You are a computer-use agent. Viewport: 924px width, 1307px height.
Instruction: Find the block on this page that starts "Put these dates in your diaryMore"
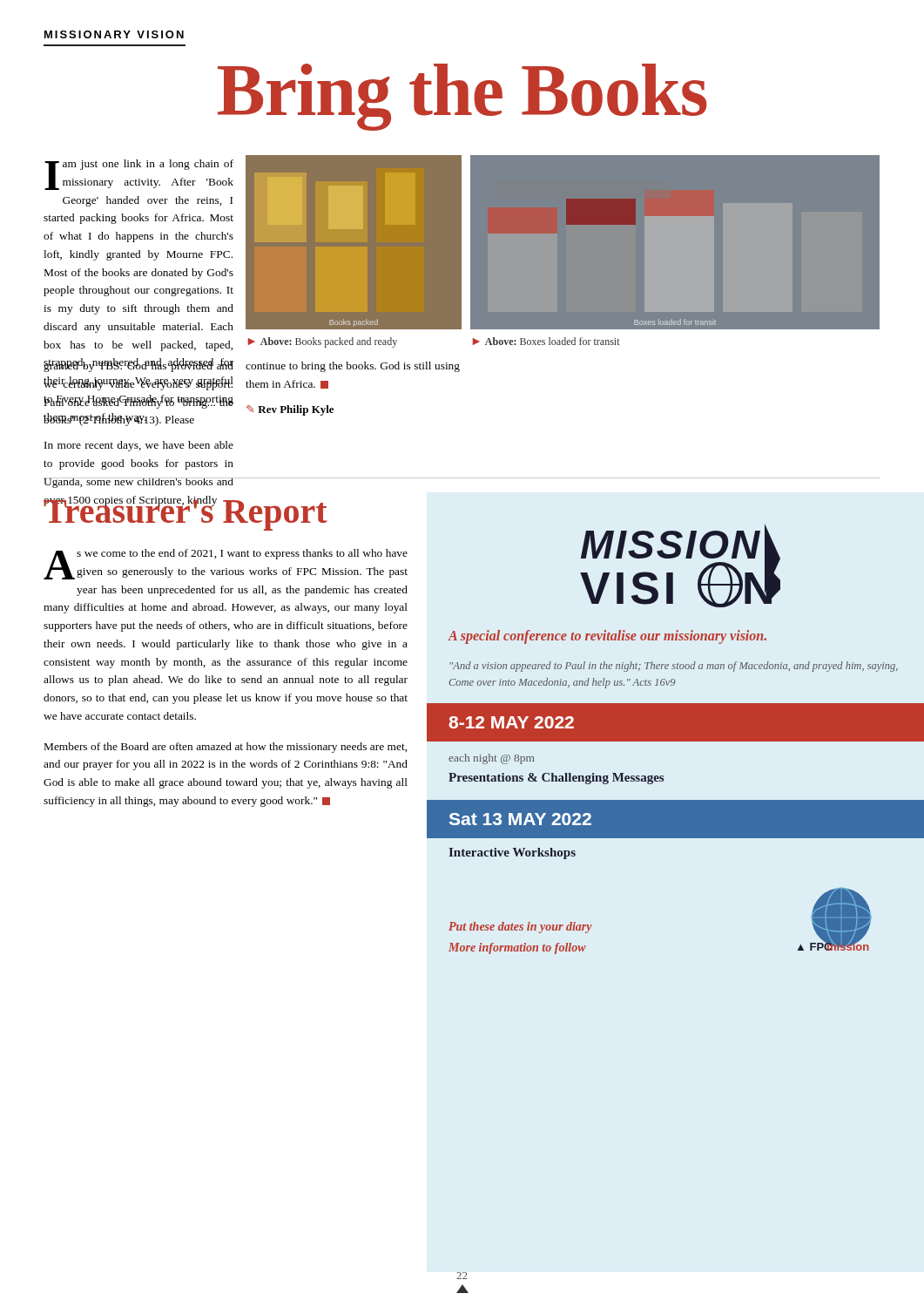(x=520, y=937)
